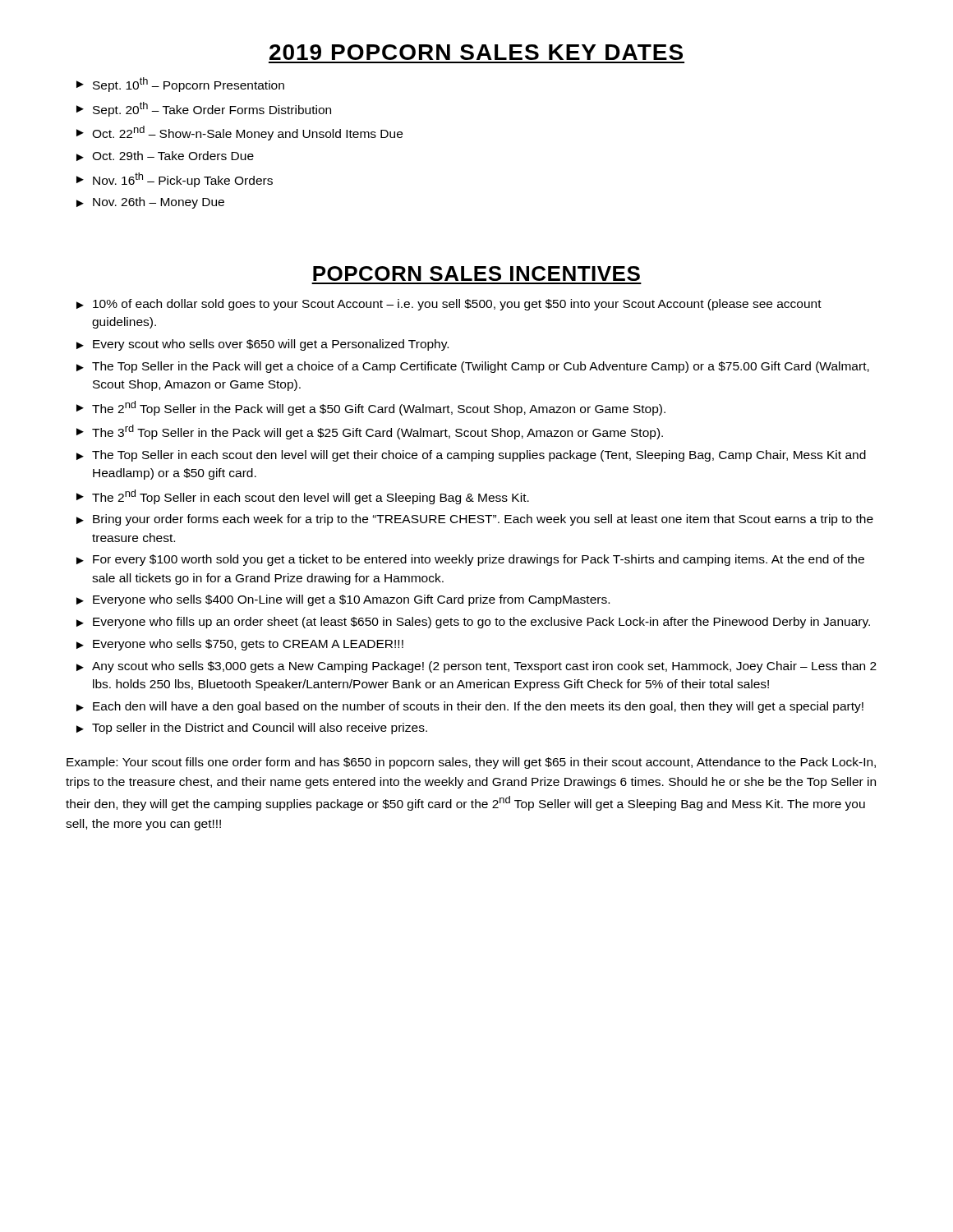
Task: Locate the list item containing "►Nov. 26th – Money Due"
Action: (150, 203)
